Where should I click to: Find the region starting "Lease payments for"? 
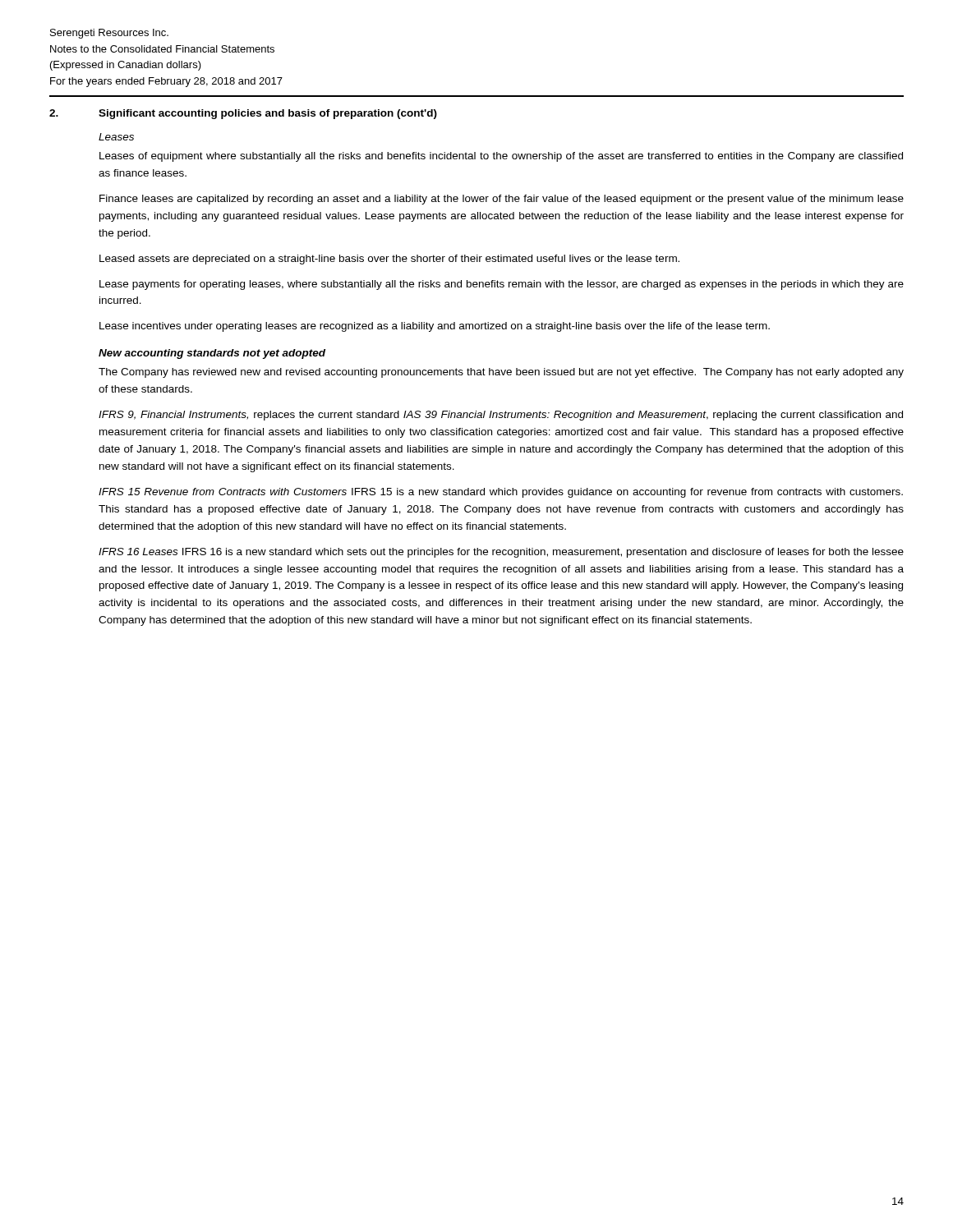pos(501,292)
